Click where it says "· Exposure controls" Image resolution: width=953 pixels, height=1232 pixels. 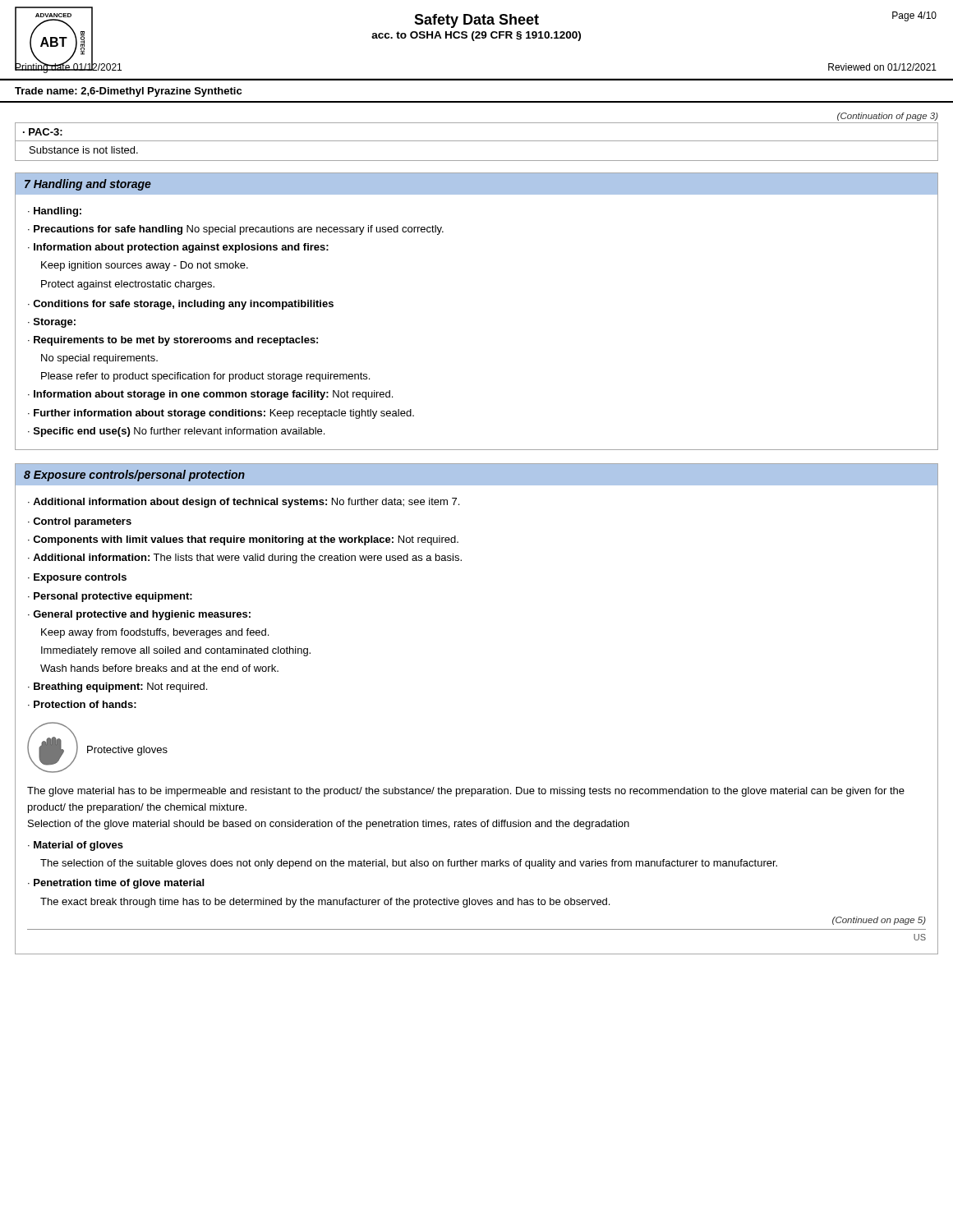coord(77,577)
